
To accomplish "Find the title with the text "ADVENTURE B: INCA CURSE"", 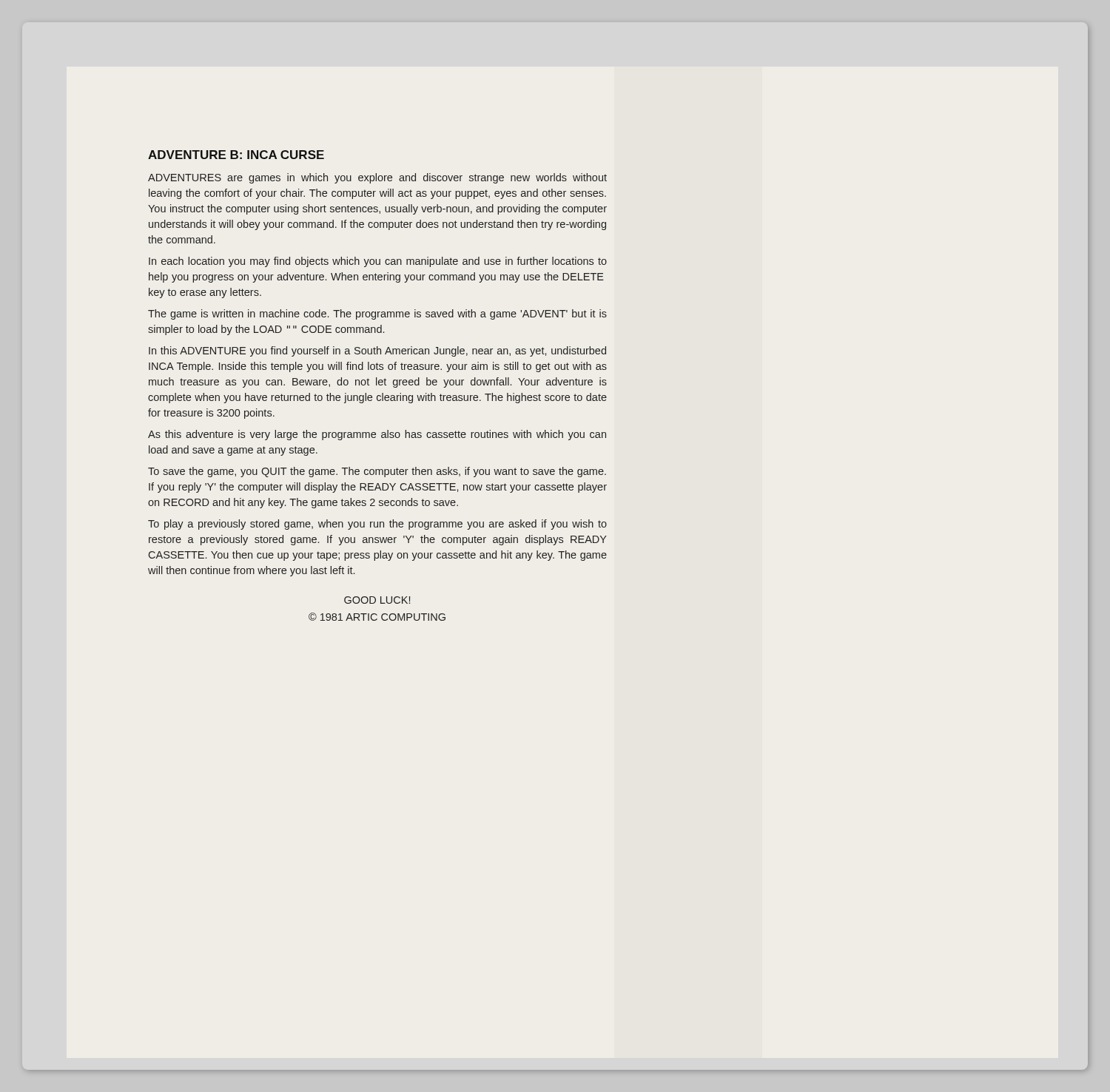I will 236,155.
